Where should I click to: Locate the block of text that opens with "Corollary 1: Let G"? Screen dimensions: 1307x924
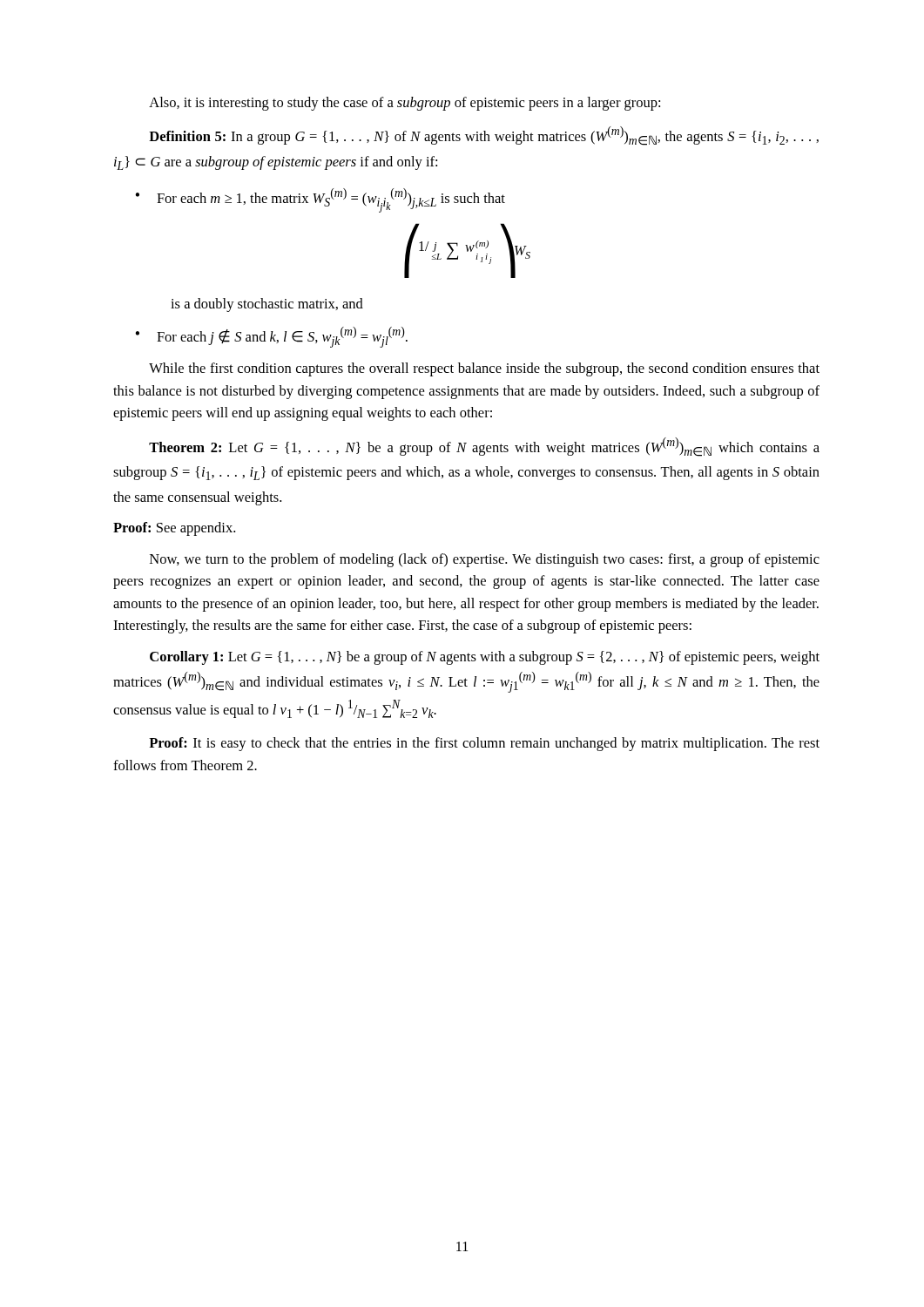pos(466,684)
